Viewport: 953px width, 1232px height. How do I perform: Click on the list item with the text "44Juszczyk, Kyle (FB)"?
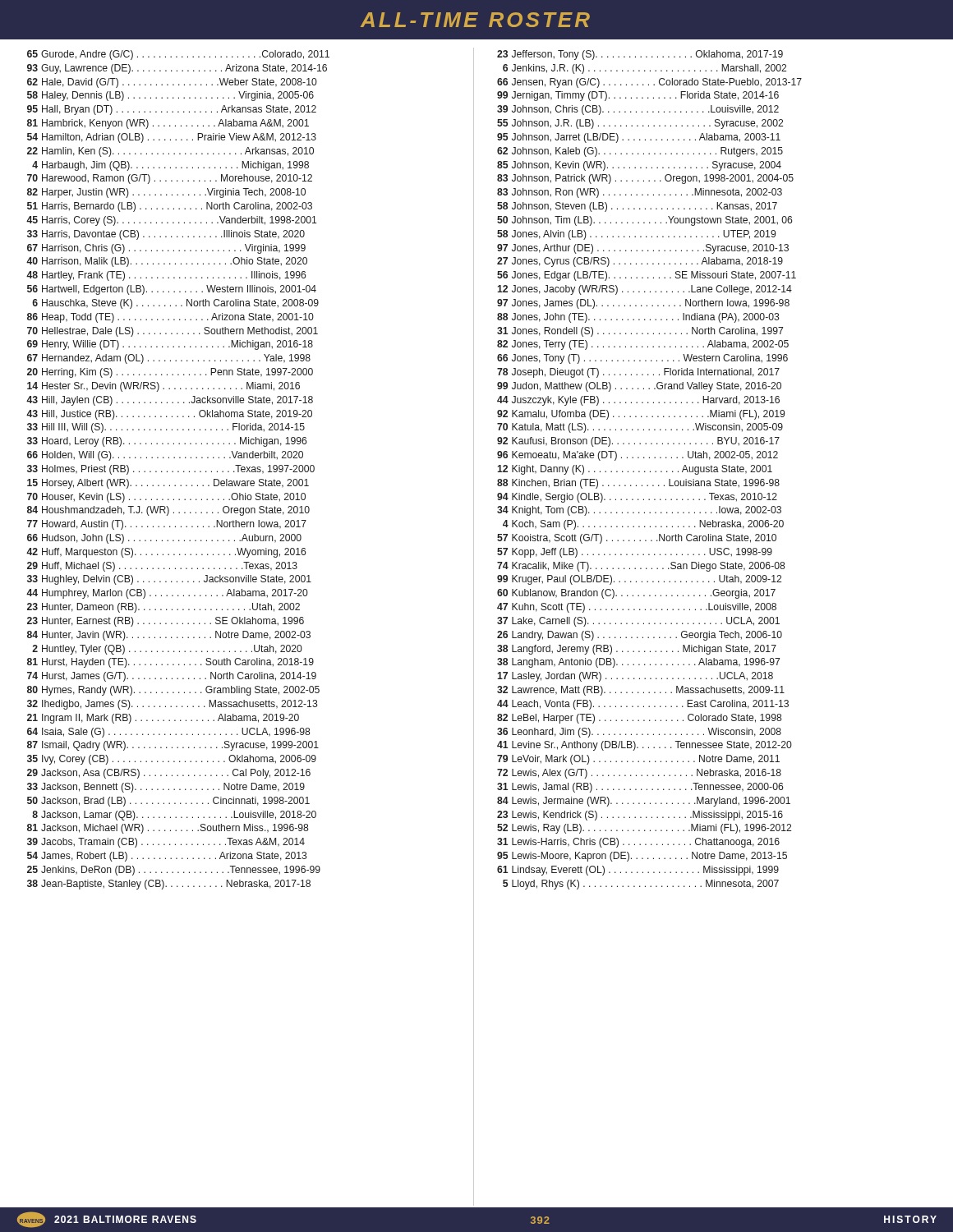(x=712, y=400)
